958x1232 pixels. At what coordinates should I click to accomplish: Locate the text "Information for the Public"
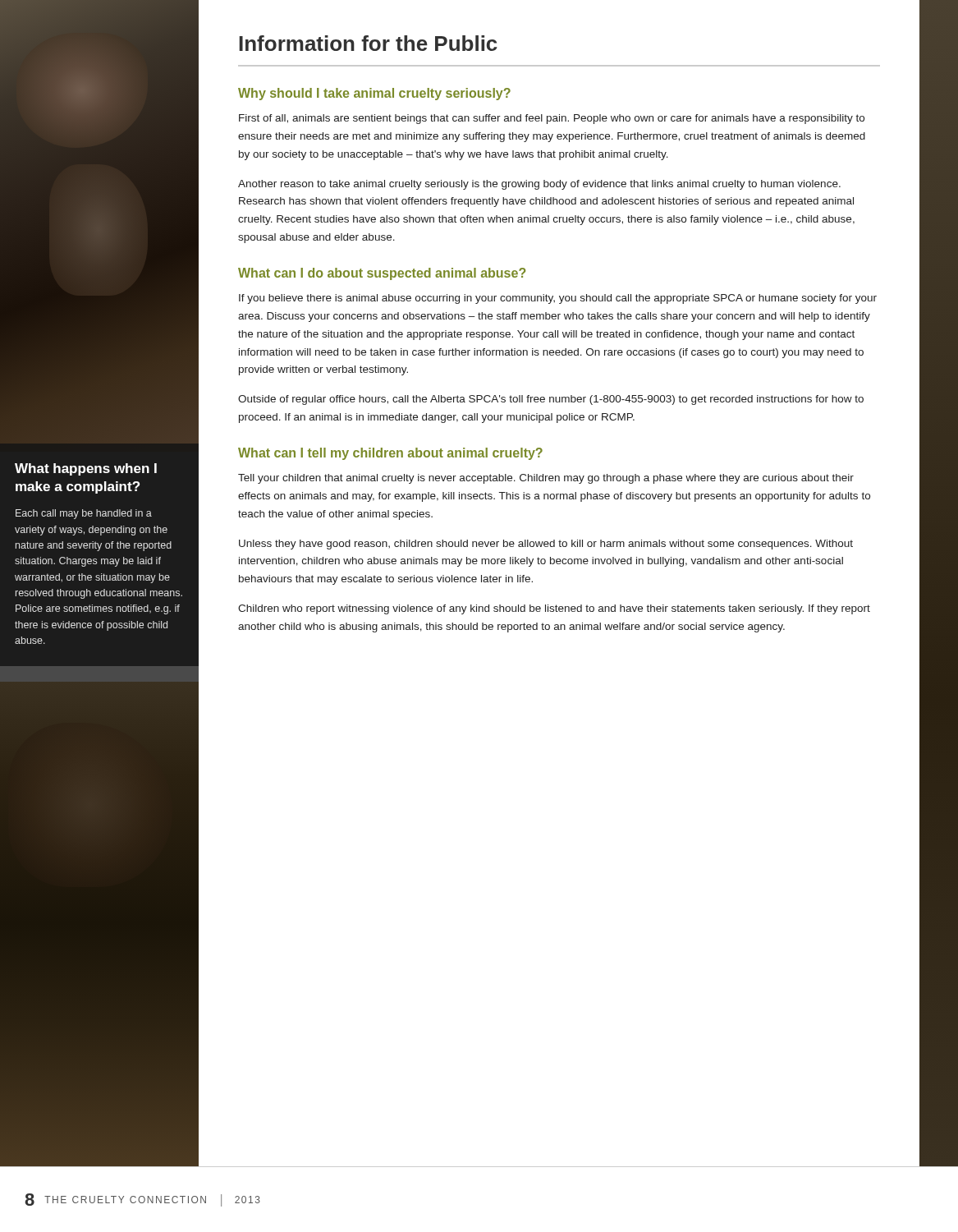pos(368,43)
